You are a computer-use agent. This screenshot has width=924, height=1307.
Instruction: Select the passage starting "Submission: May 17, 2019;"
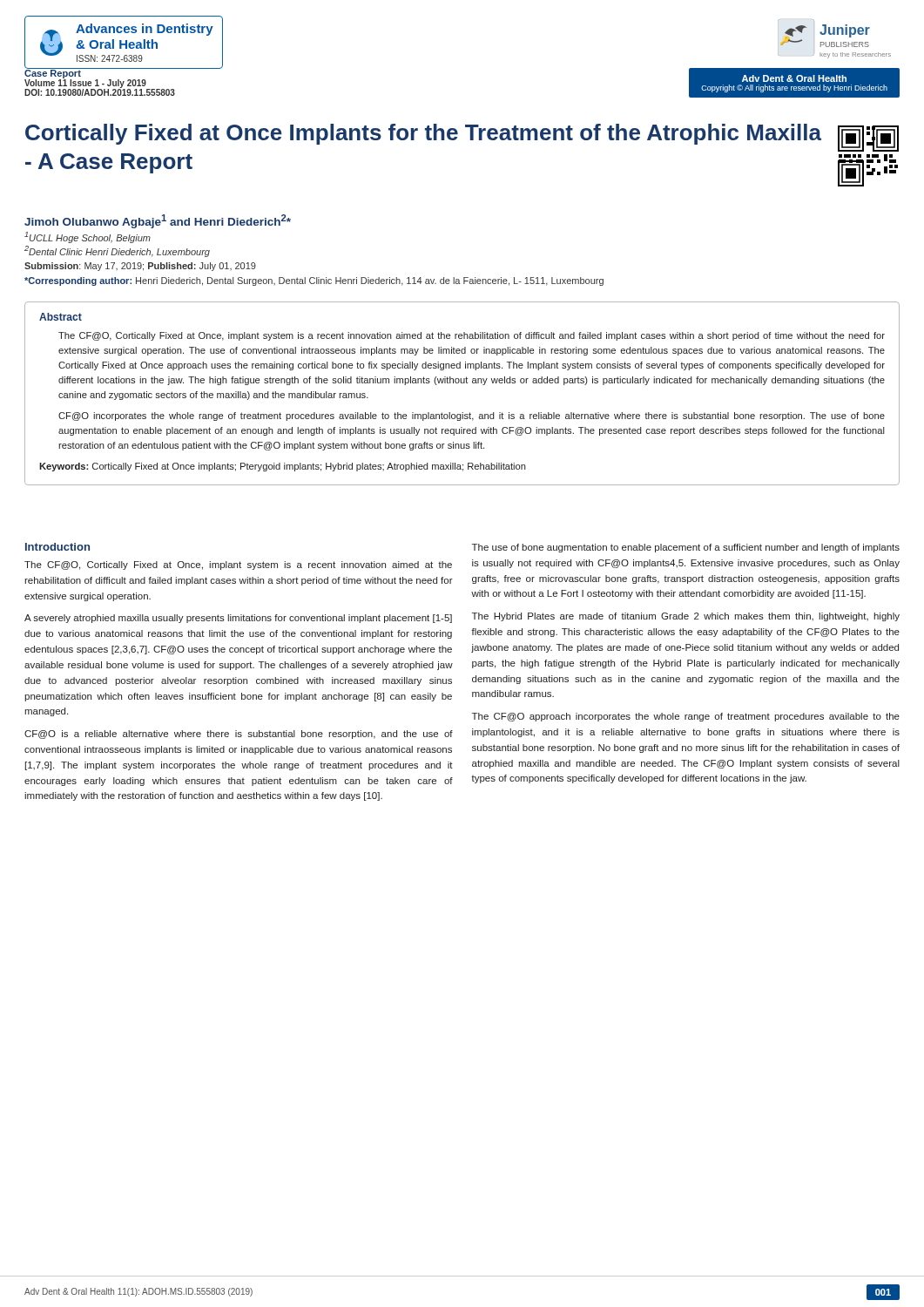coord(140,266)
